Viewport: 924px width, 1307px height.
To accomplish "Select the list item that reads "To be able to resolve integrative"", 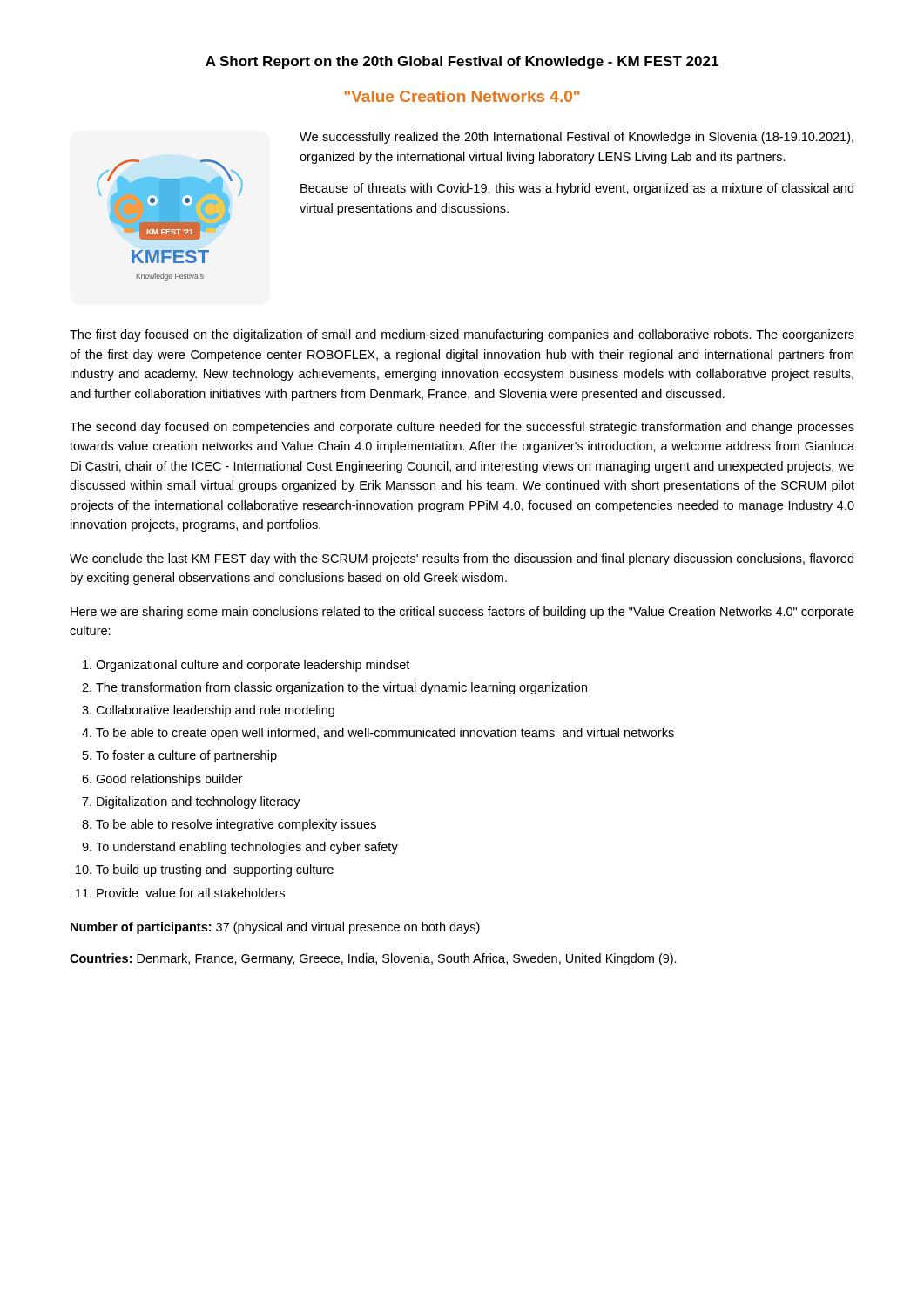I will (x=236, y=825).
